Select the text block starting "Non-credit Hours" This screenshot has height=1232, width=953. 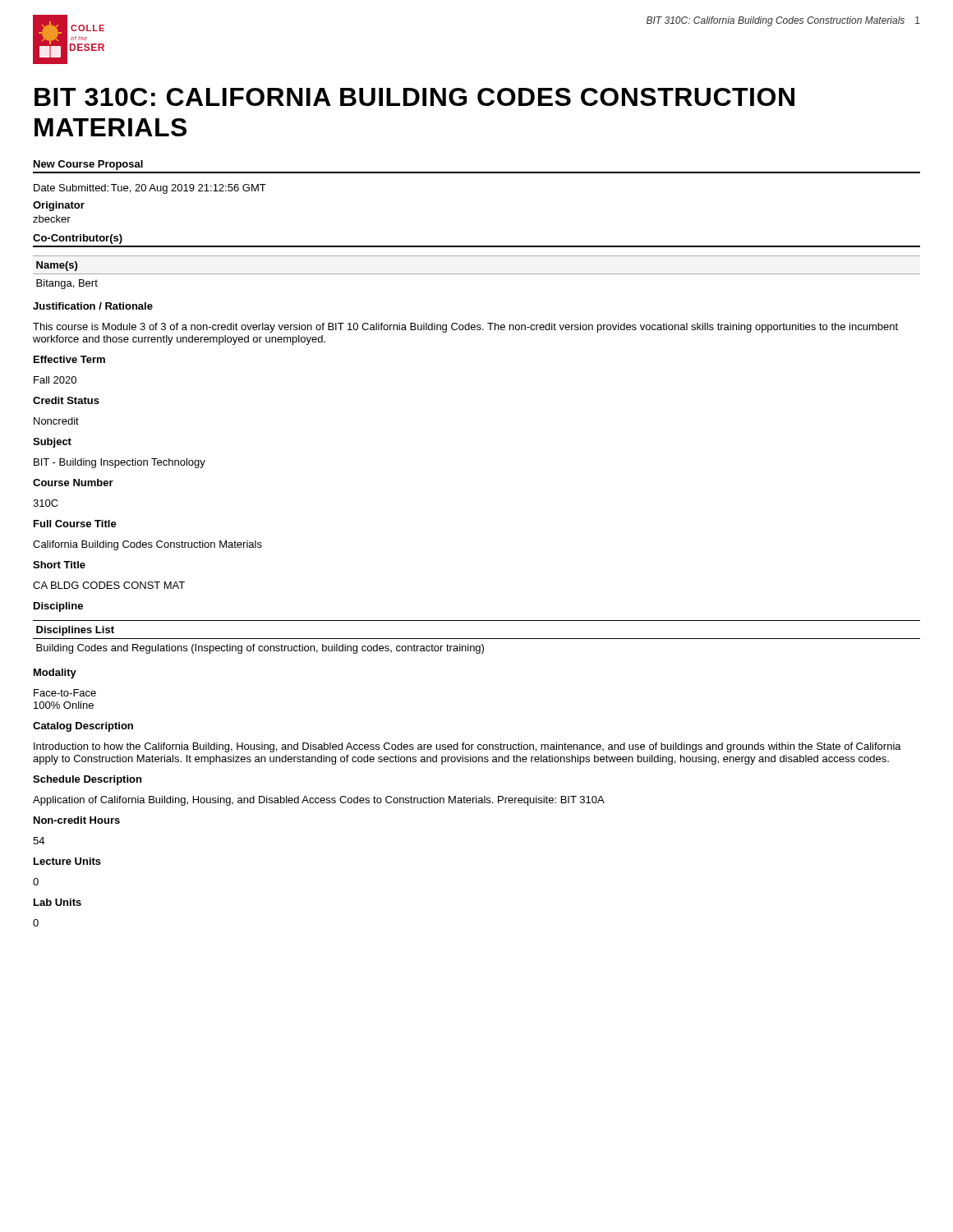77,820
